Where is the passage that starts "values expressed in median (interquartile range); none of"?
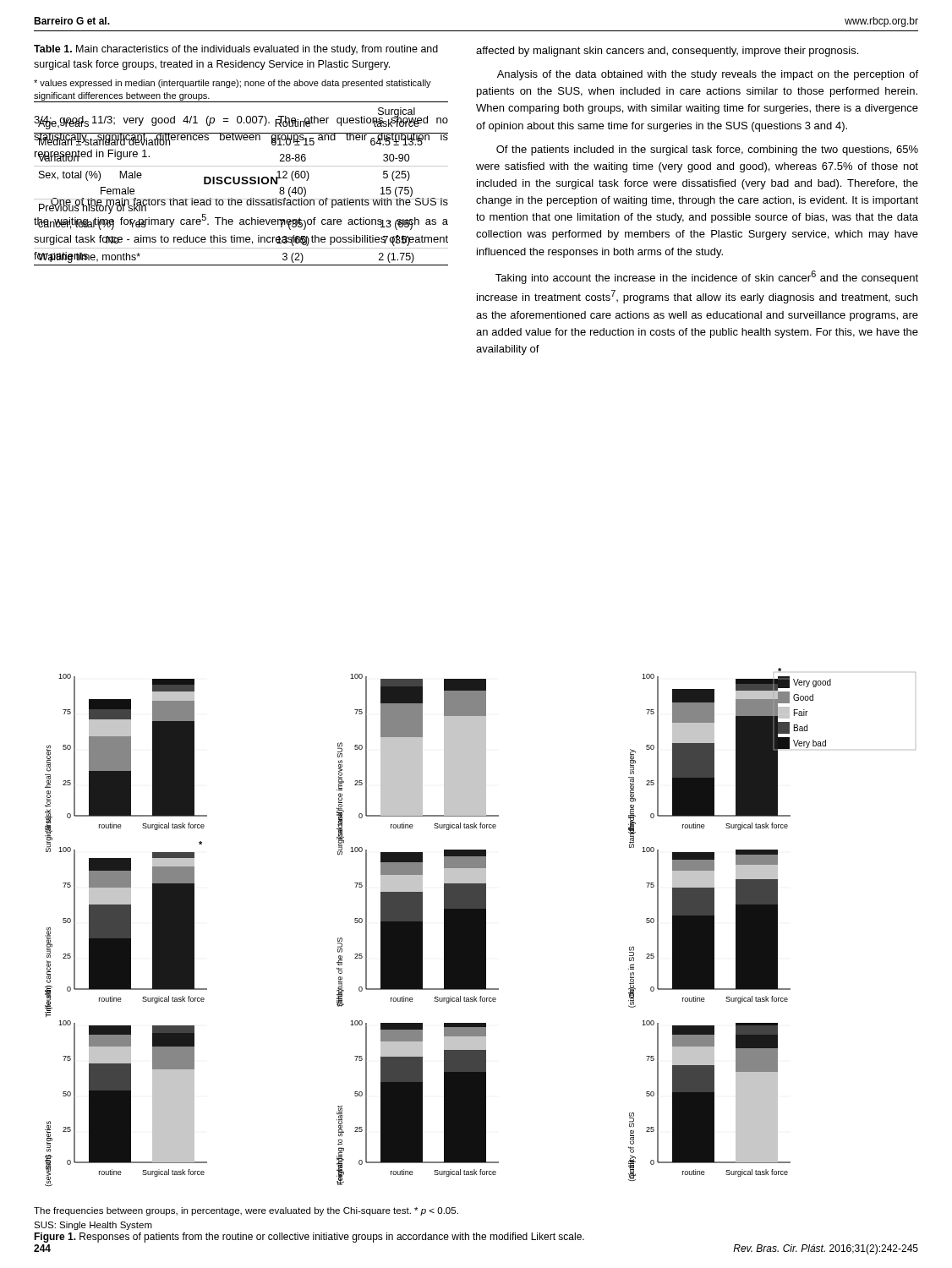This screenshot has height=1268, width=952. point(232,89)
